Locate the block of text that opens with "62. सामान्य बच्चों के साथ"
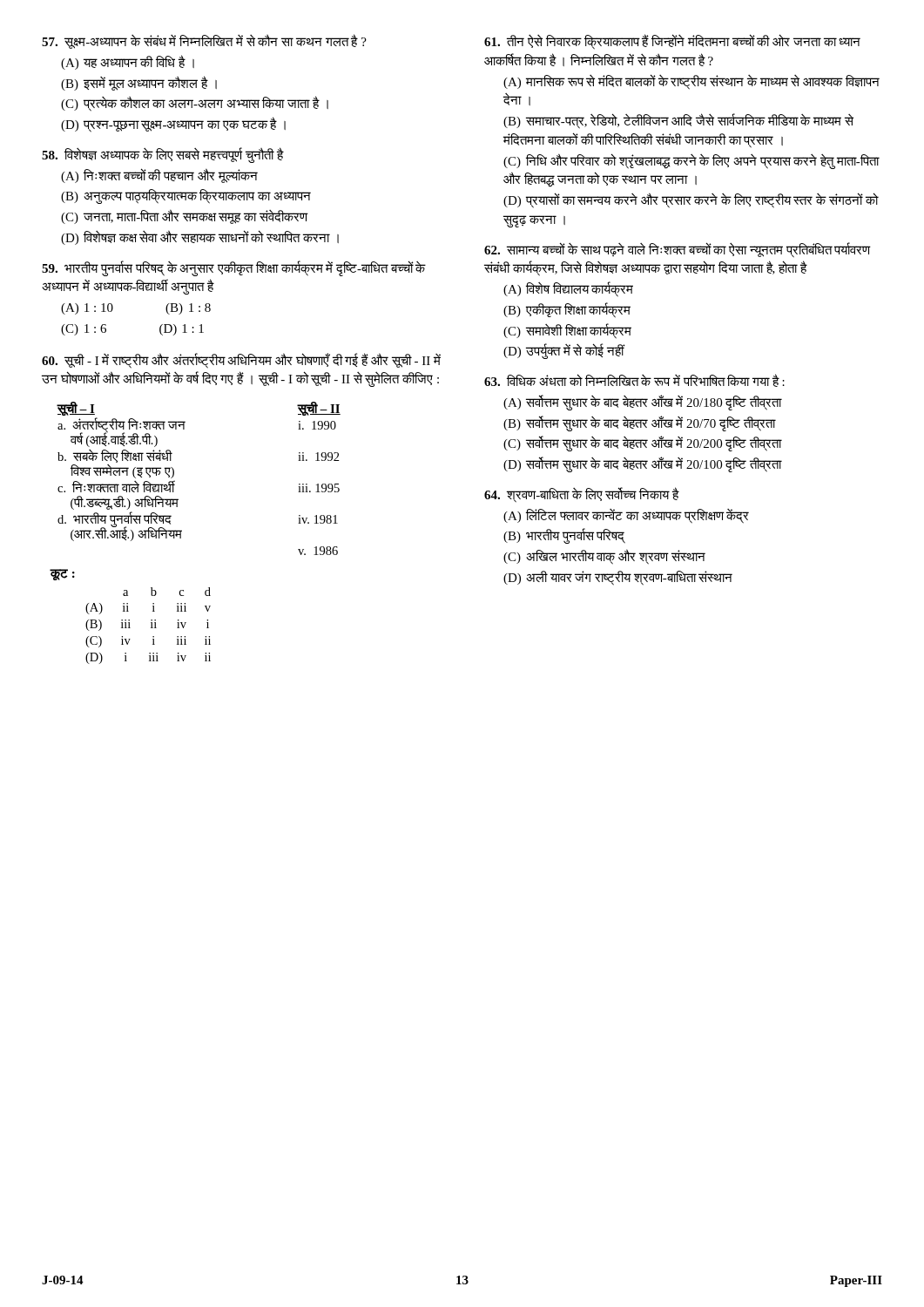 point(678,250)
